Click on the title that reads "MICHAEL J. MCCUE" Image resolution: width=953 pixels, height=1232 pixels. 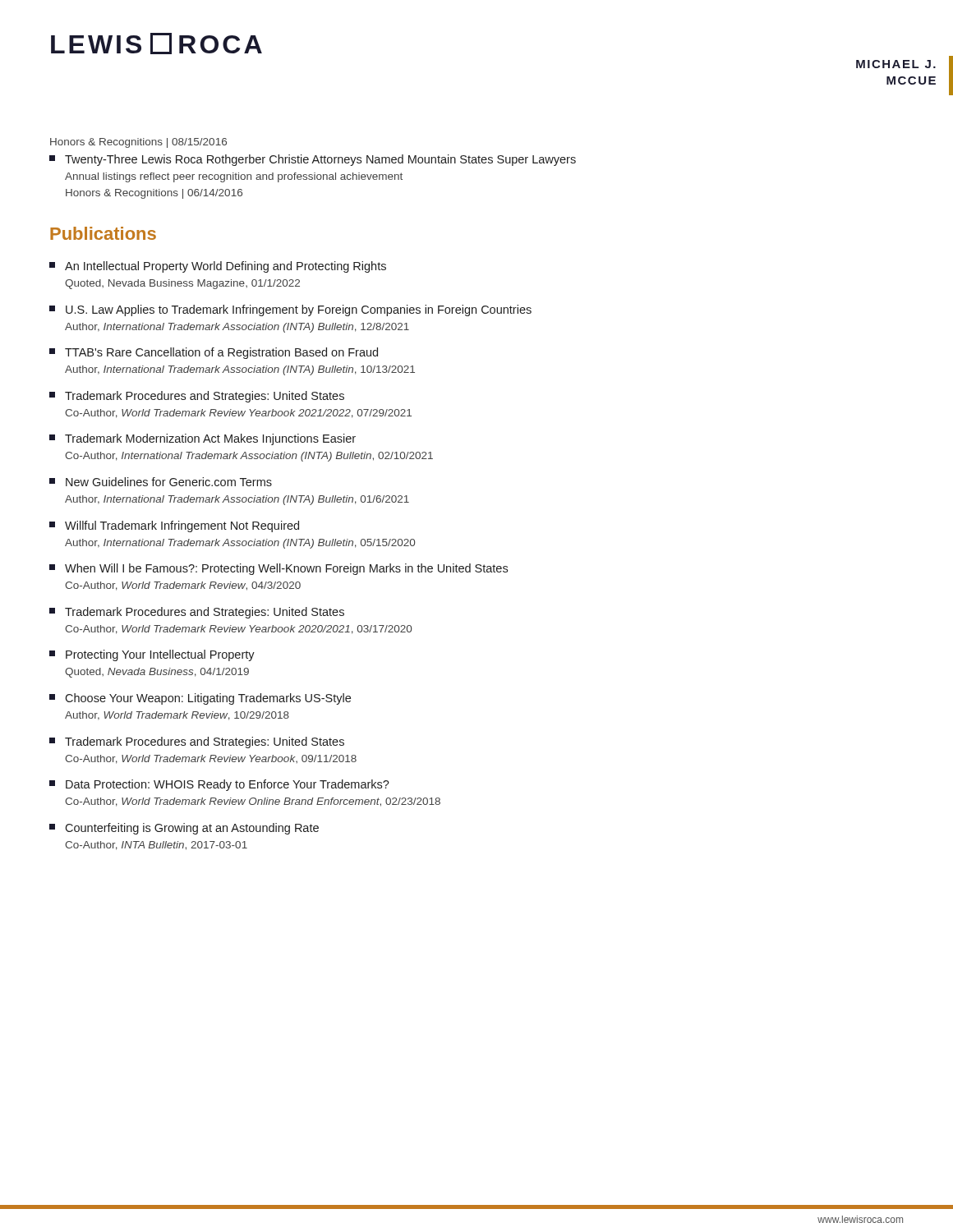904,76
